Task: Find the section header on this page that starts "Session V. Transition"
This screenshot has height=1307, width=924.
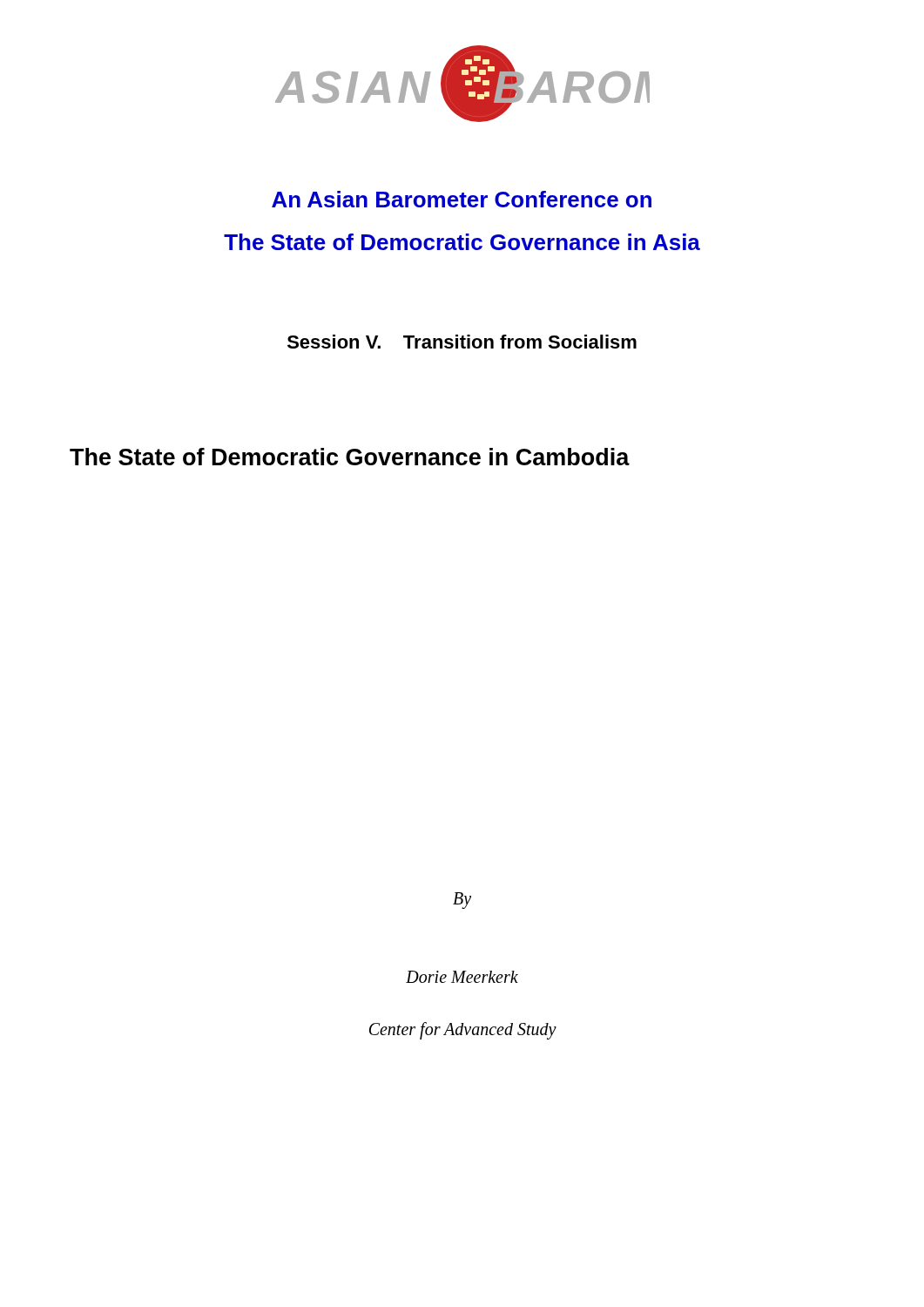Action: pos(462,342)
